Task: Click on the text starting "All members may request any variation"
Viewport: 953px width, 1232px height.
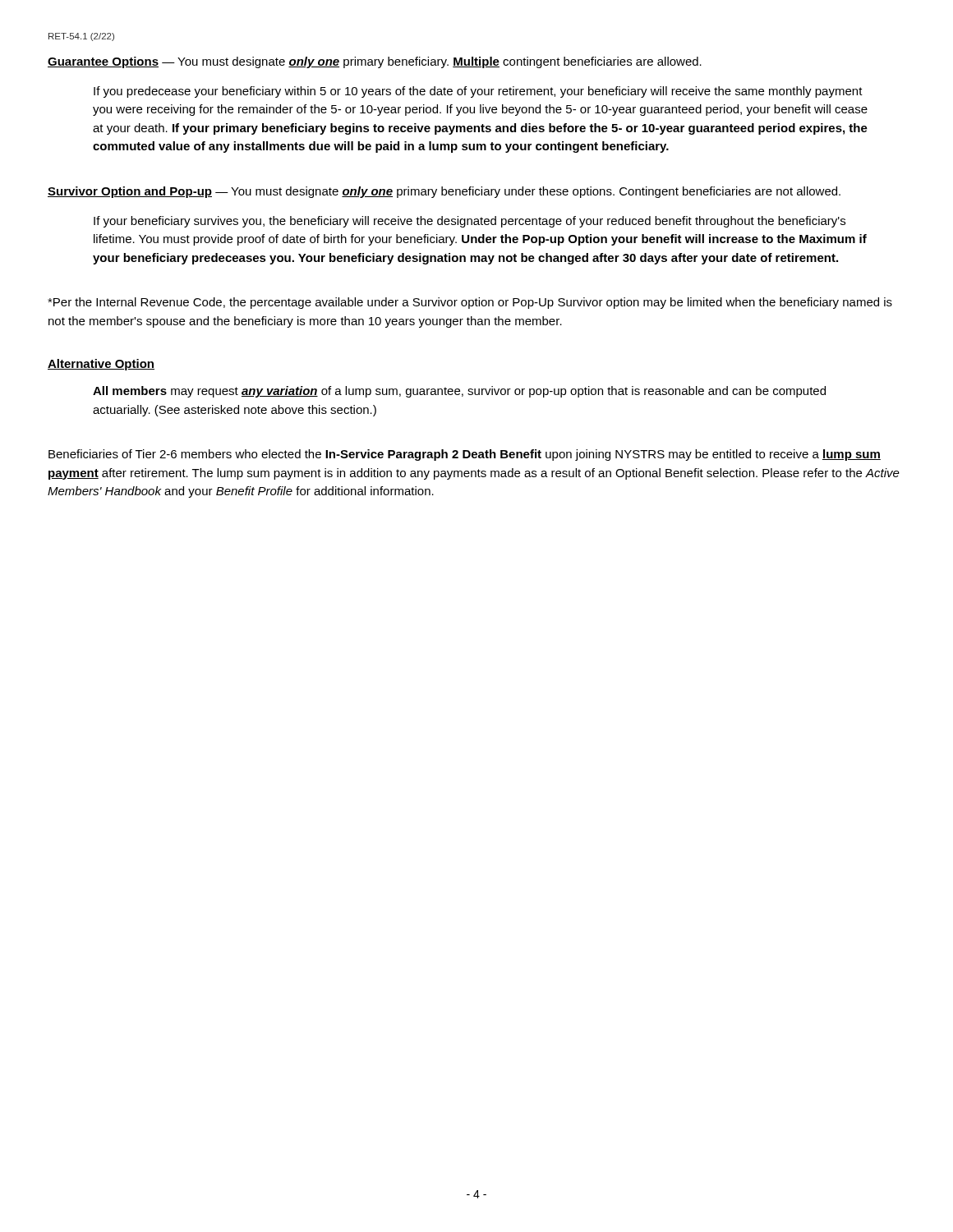Action: click(x=460, y=400)
